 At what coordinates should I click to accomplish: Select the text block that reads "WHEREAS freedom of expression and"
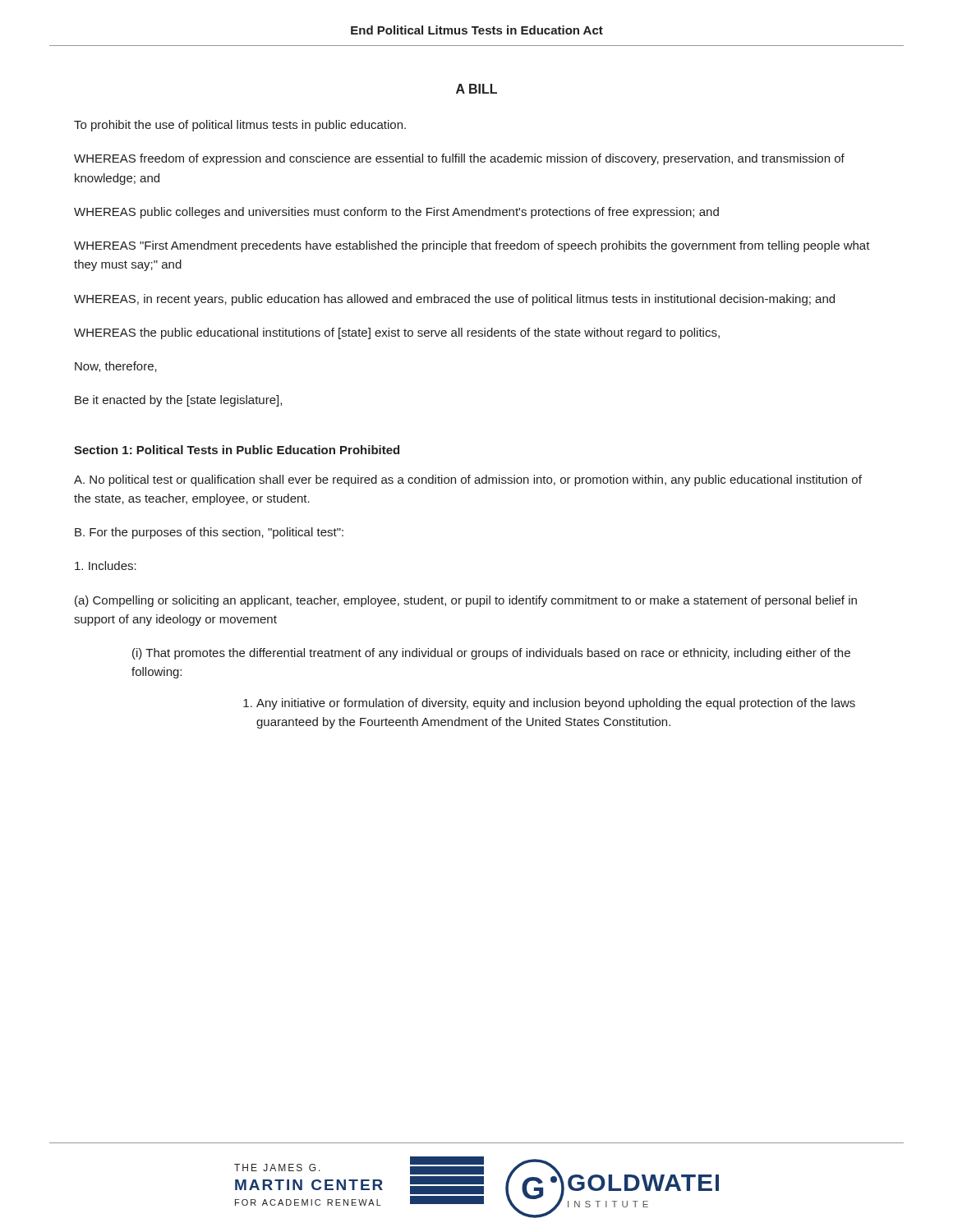459,168
